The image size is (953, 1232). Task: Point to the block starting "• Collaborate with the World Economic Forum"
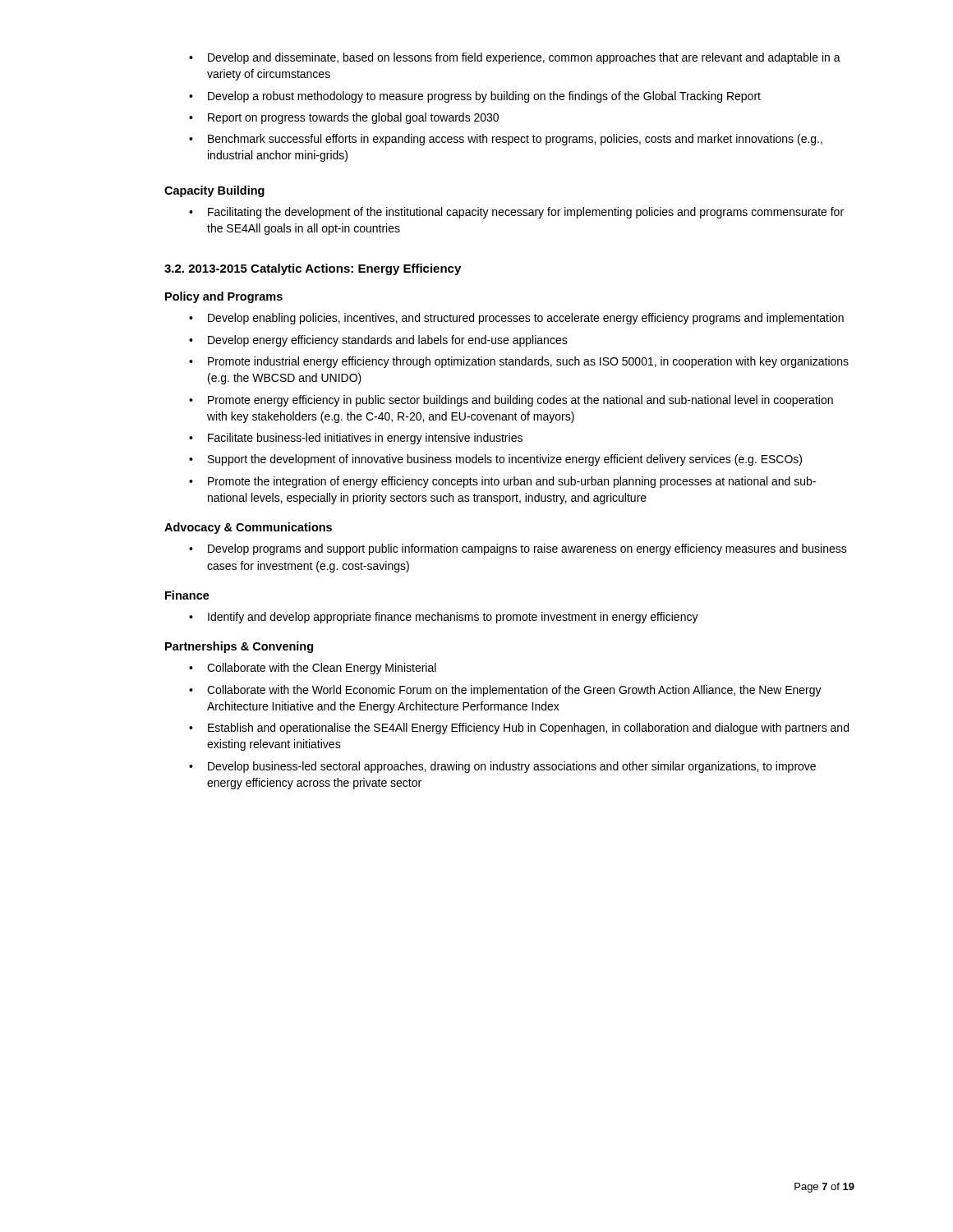(522, 698)
